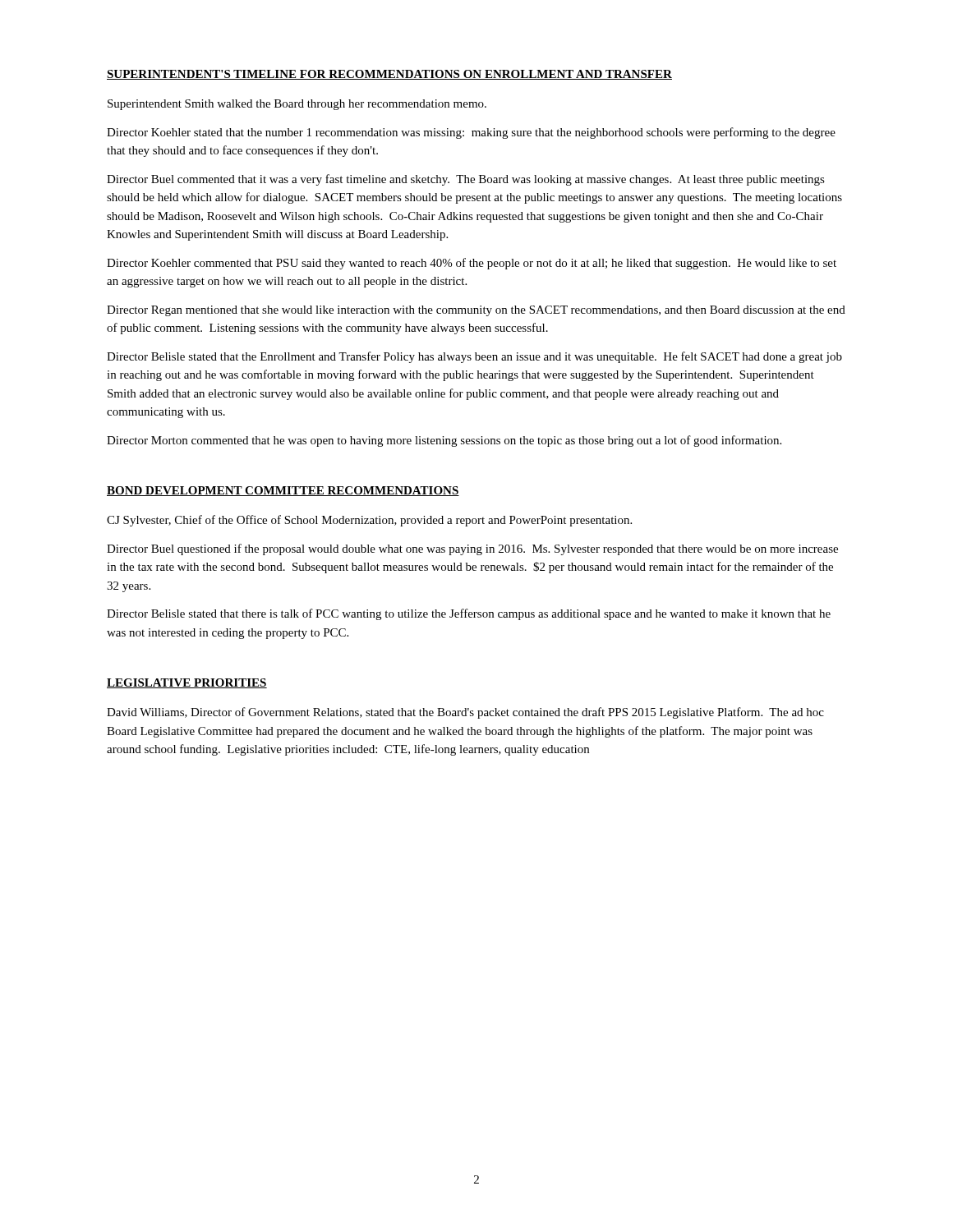Point to the passage starting "Director Regan mentioned that she"
The width and height of the screenshot is (953, 1232).
[x=476, y=318]
